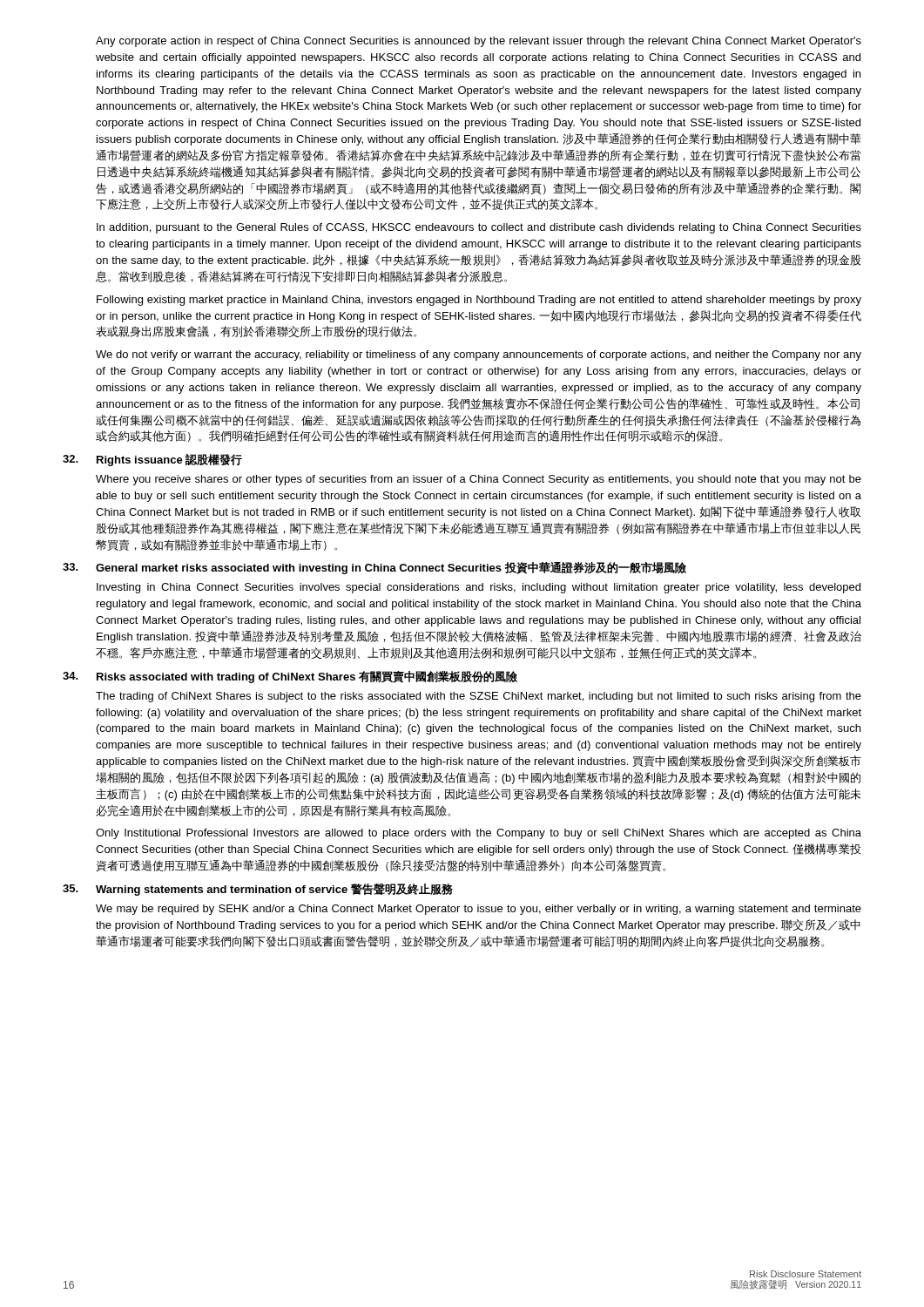This screenshot has height=1307, width=924.
Task: Locate the text block that says "Any corporate action in respect"
Action: [x=479, y=123]
